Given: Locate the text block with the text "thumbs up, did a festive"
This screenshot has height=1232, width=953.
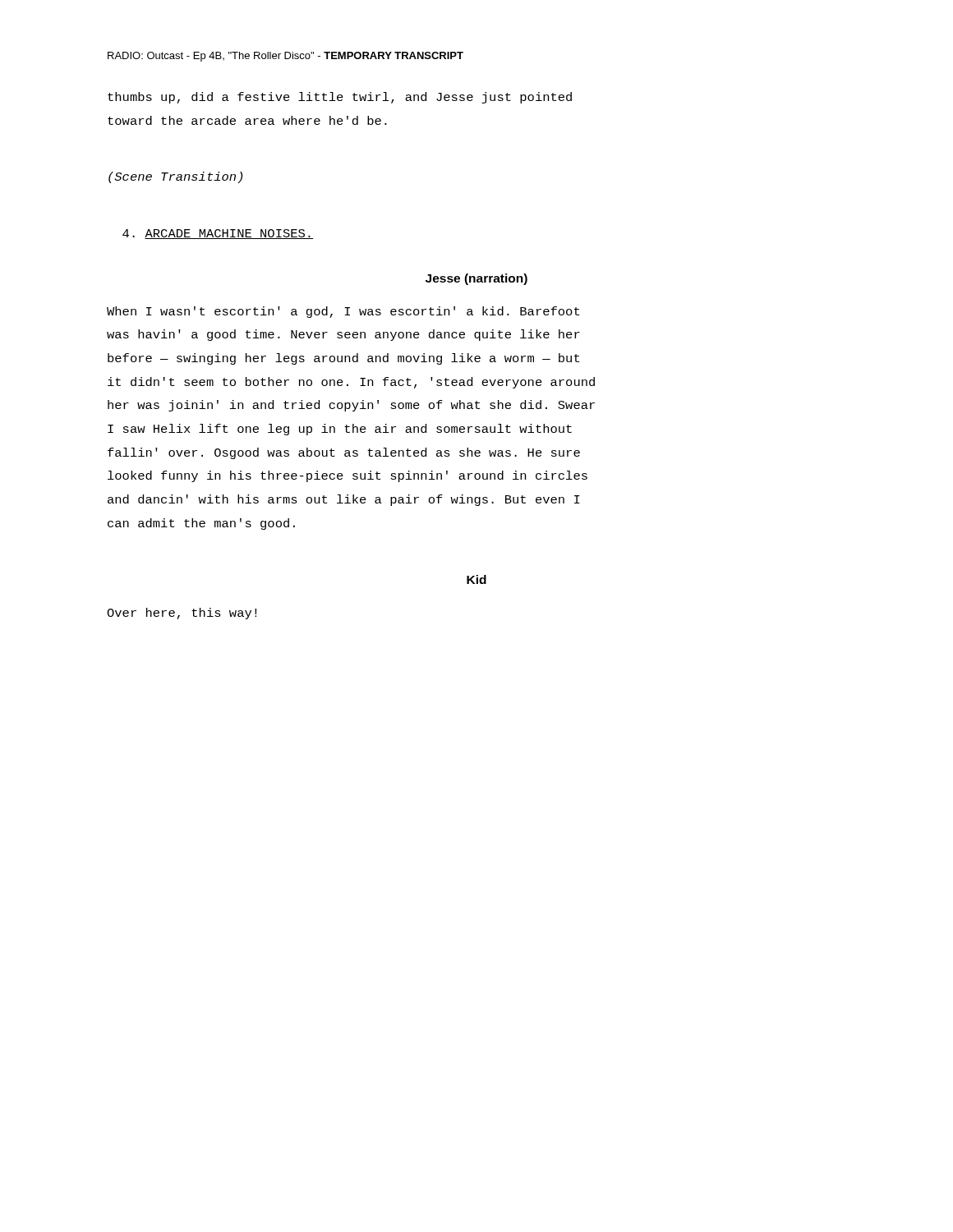Looking at the screenshot, I should [340, 109].
